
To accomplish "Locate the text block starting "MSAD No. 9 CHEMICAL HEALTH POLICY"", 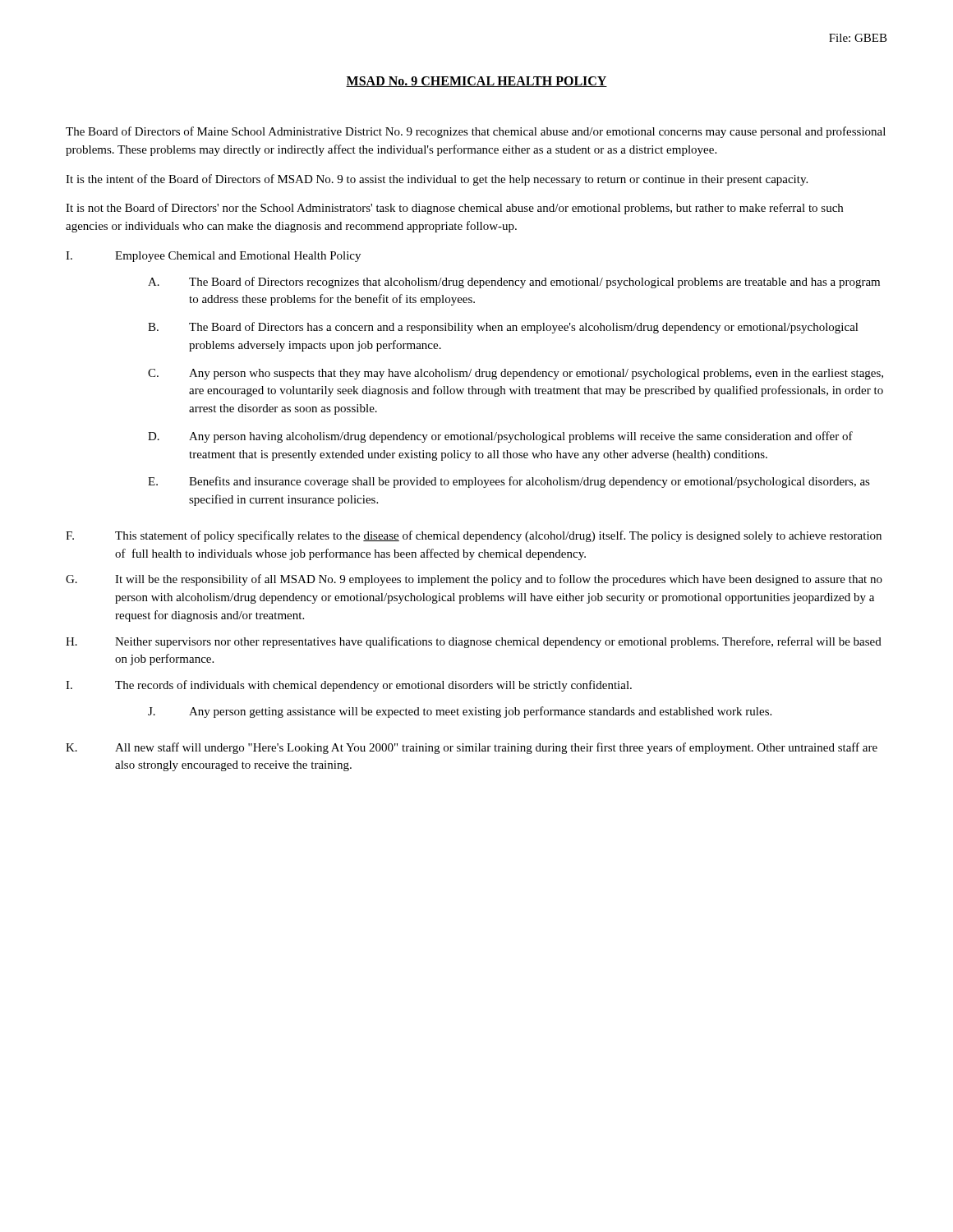I will 476,81.
